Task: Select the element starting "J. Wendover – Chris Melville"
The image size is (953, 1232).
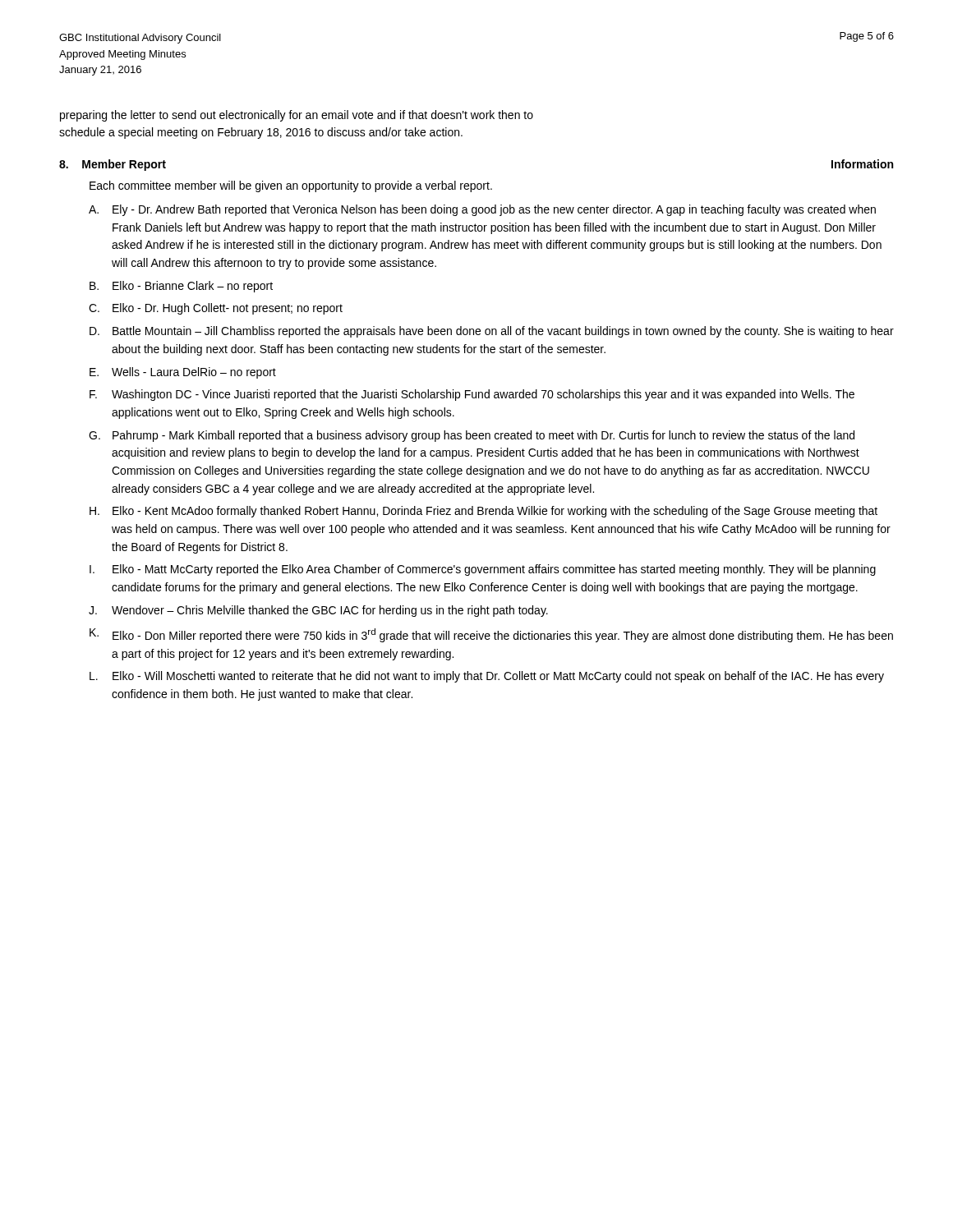Action: click(x=491, y=611)
